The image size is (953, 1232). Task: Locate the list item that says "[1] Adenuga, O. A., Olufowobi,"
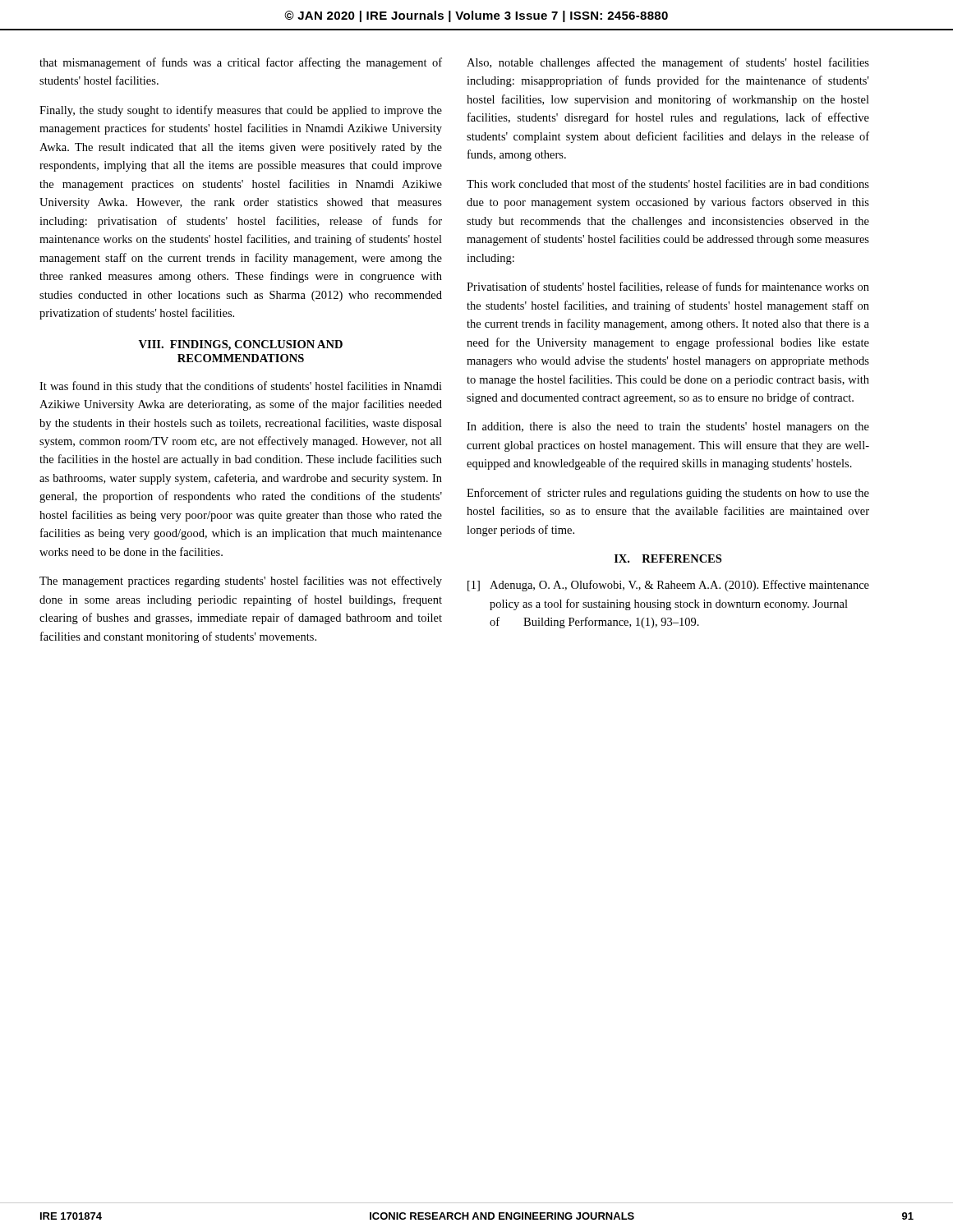(668, 604)
